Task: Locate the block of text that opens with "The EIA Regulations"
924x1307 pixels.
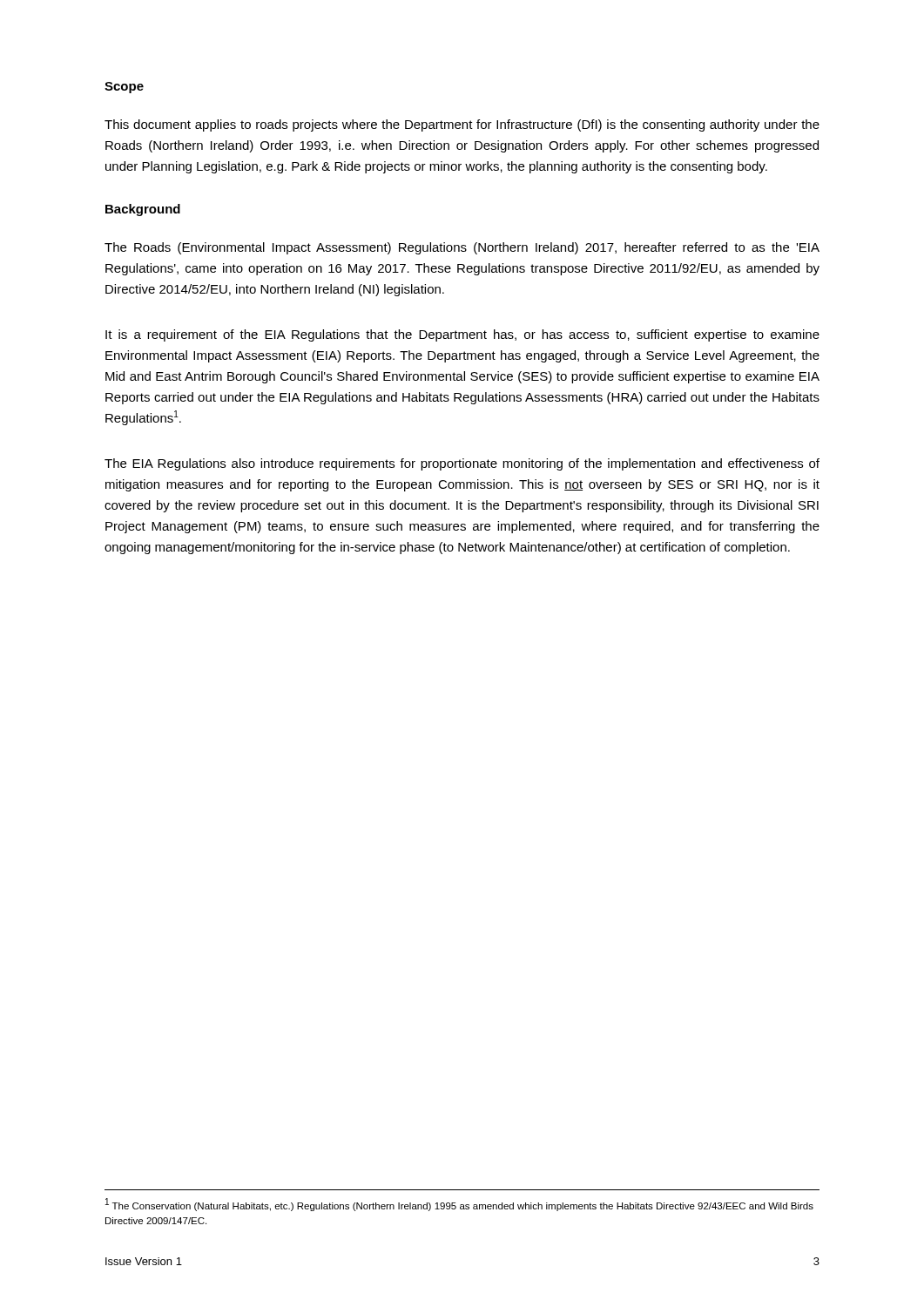Action: point(462,505)
